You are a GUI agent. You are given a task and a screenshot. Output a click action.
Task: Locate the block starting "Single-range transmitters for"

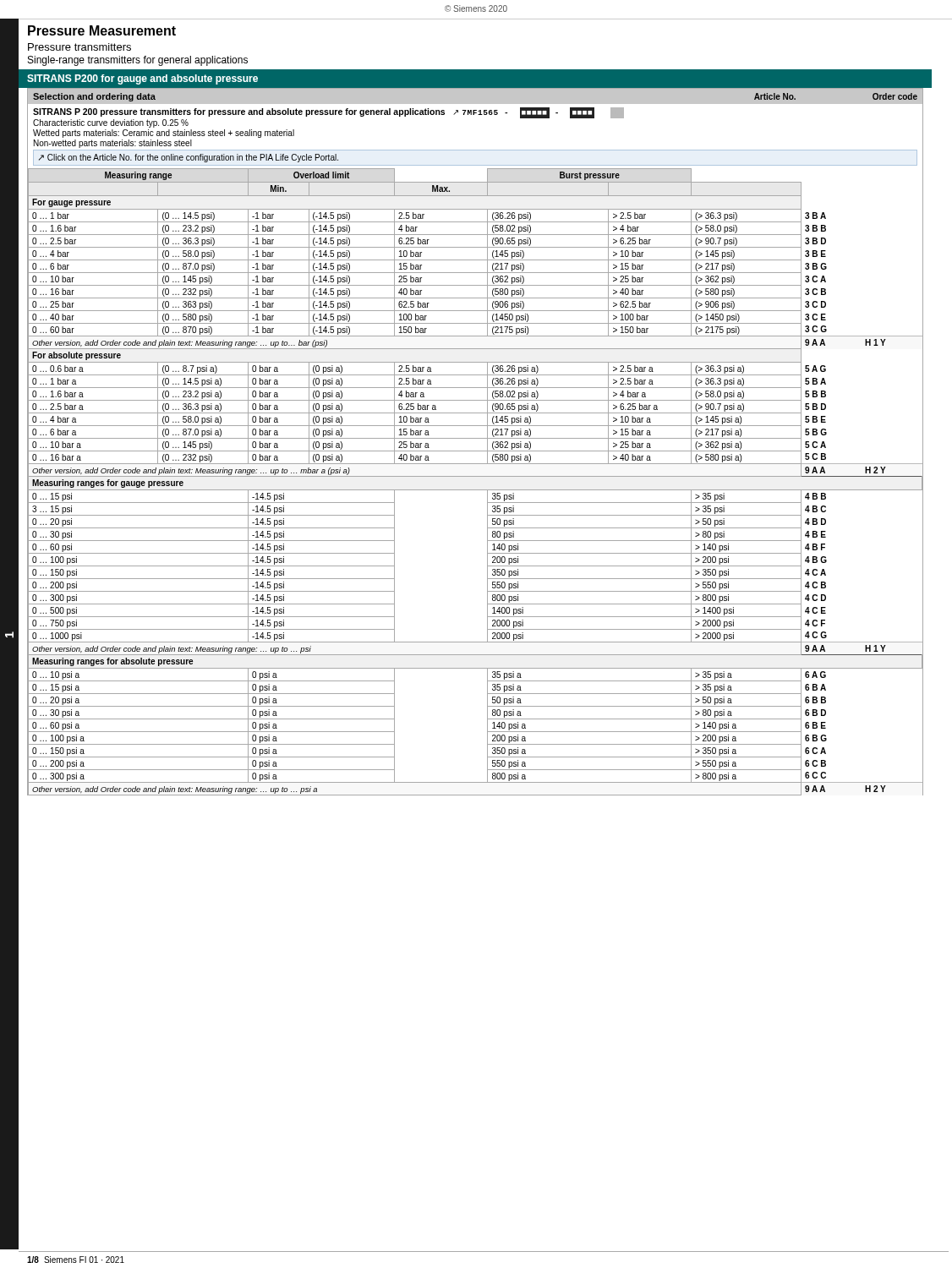pos(138,60)
